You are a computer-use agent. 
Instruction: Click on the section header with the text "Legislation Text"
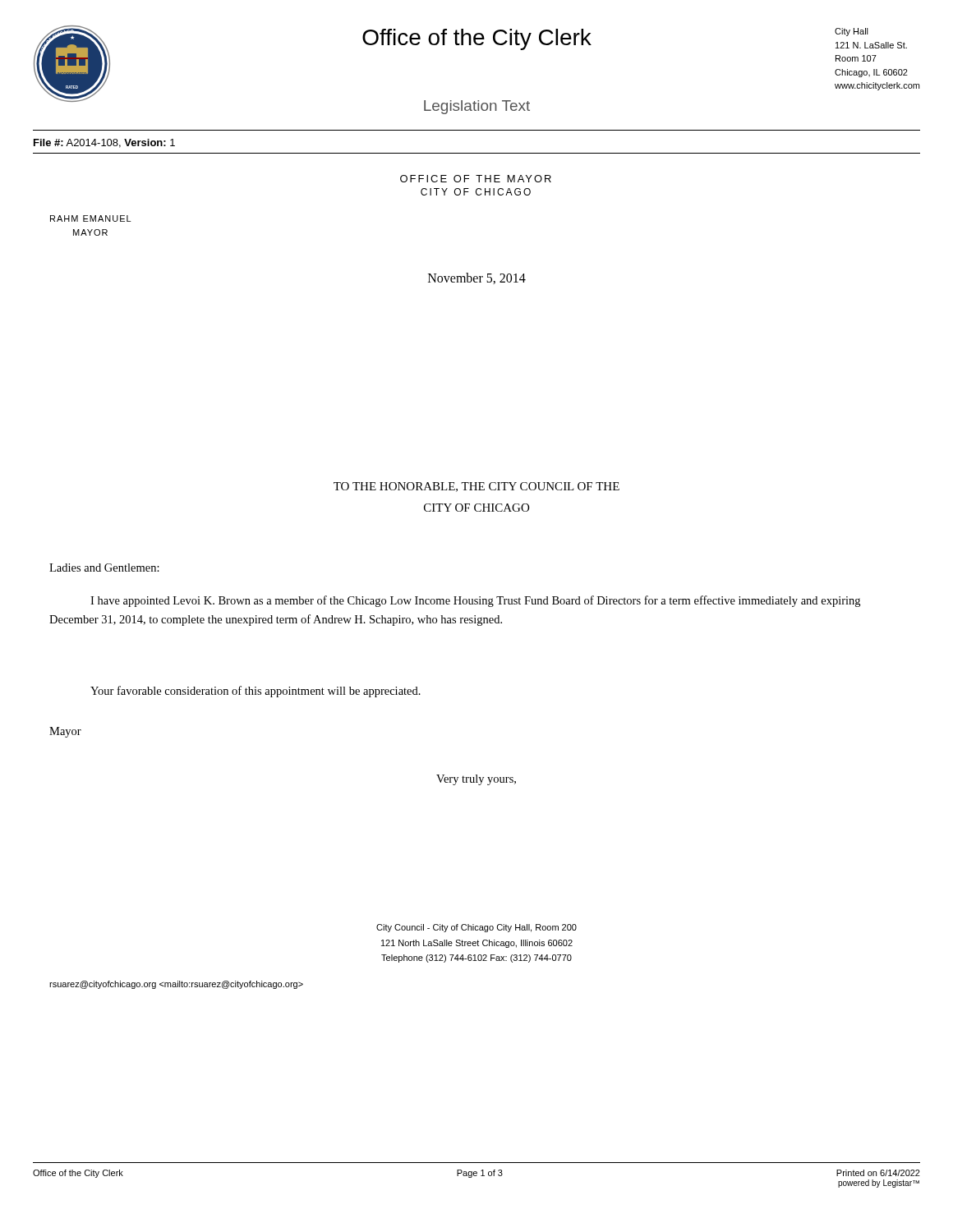(476, 106)
